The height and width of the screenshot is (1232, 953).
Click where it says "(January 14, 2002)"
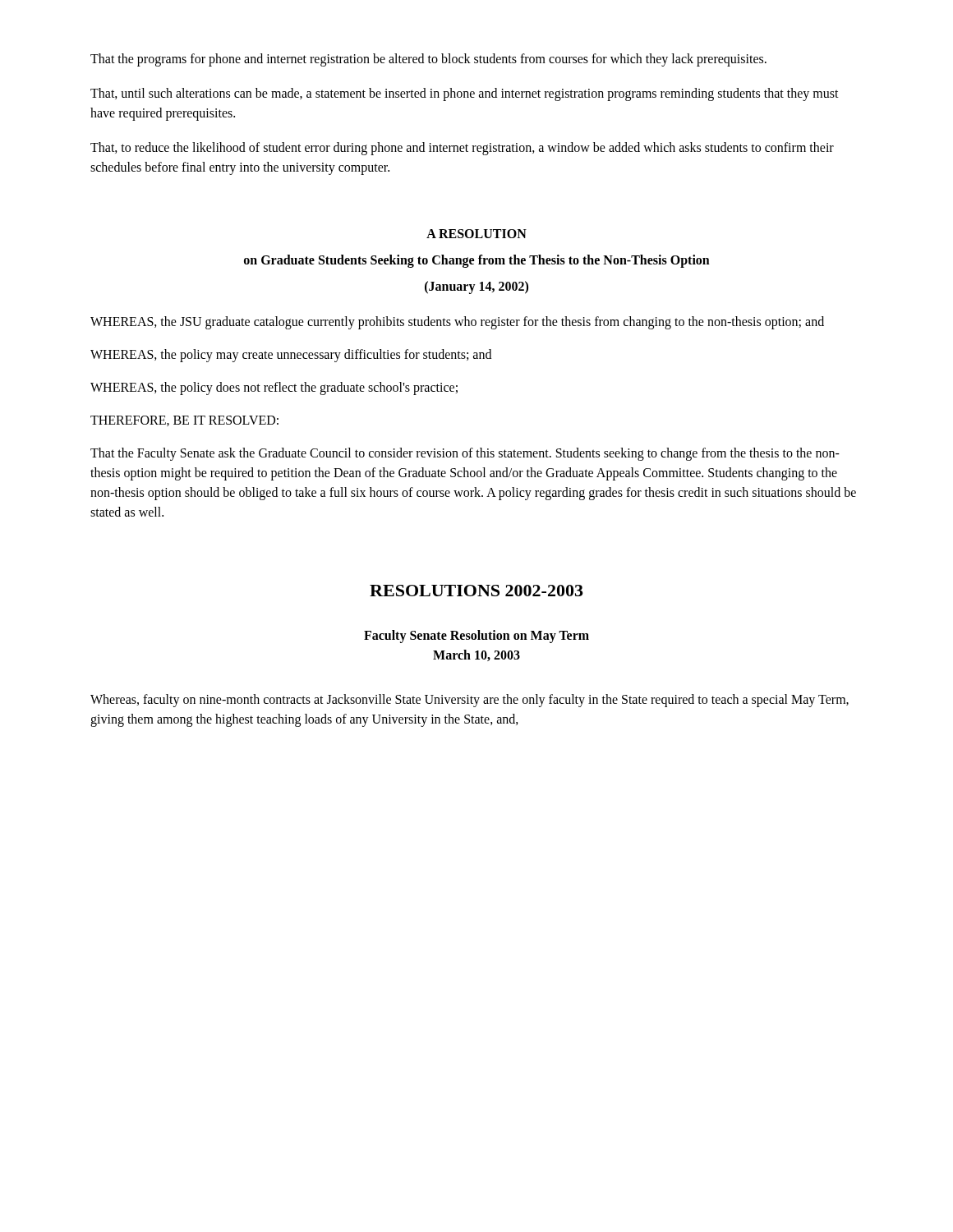click(x=476, y=286)
